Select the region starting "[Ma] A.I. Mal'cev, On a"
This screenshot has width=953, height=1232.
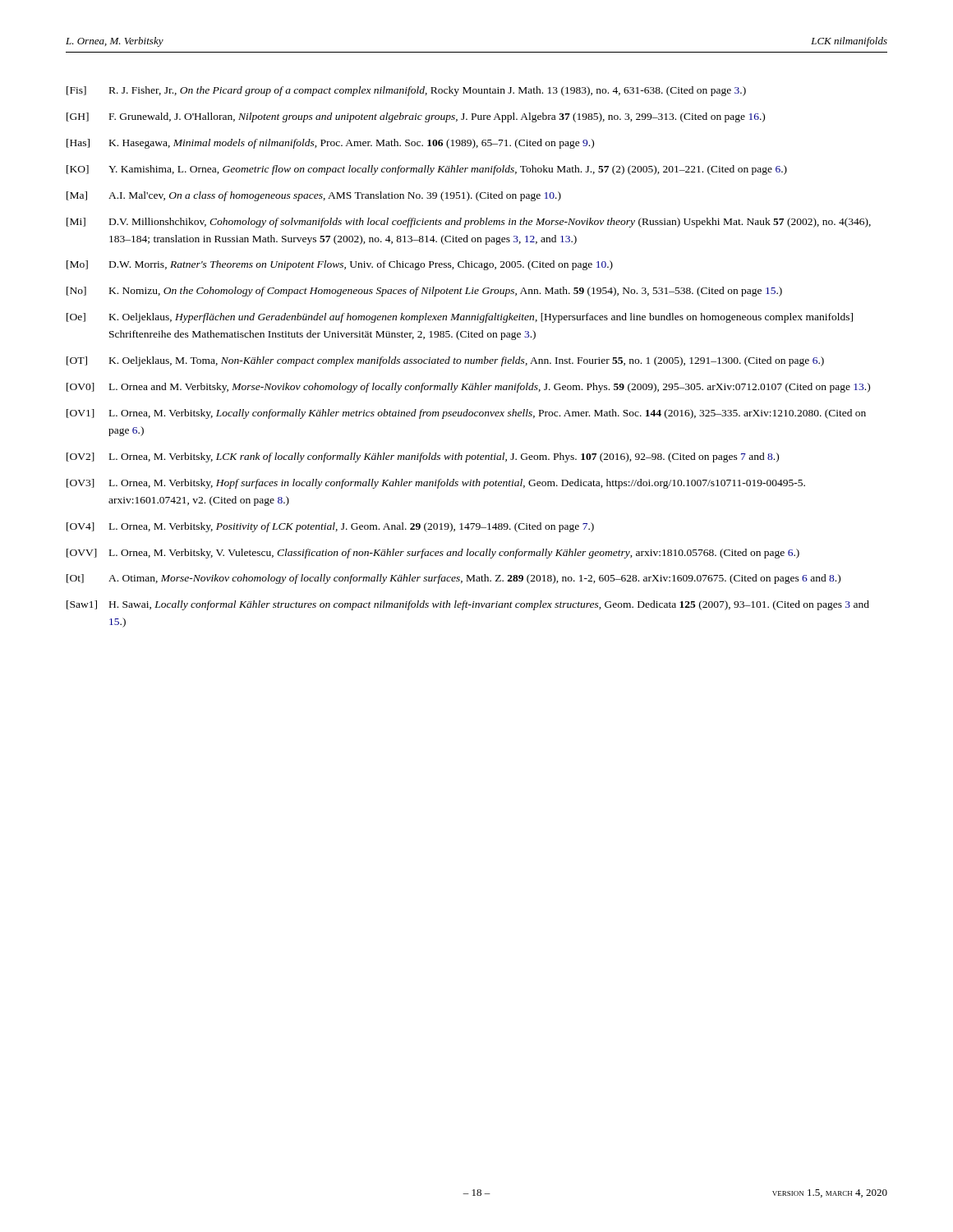point(476,196)
